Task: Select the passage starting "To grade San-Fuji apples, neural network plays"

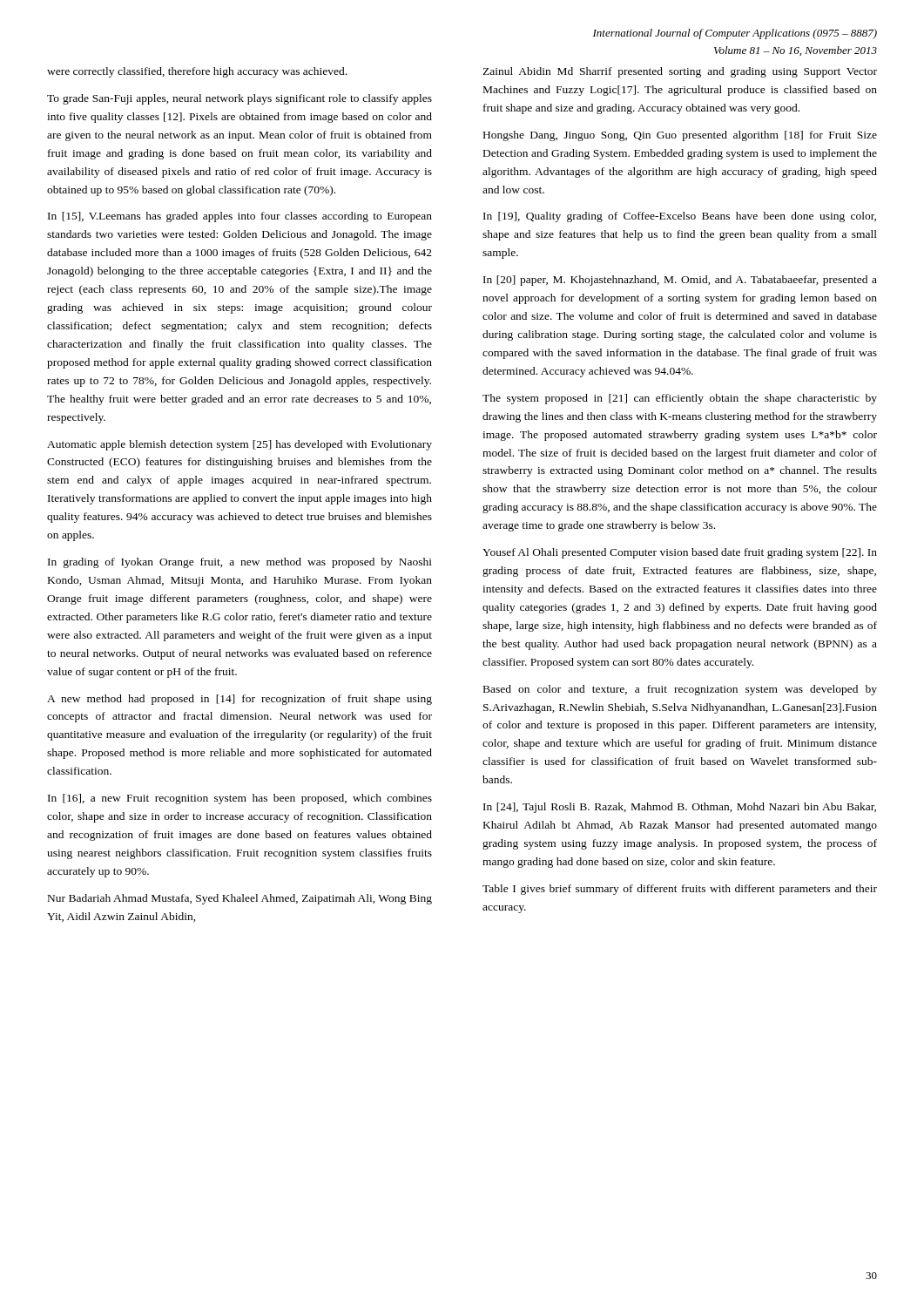Action: (x=240, y=144)
